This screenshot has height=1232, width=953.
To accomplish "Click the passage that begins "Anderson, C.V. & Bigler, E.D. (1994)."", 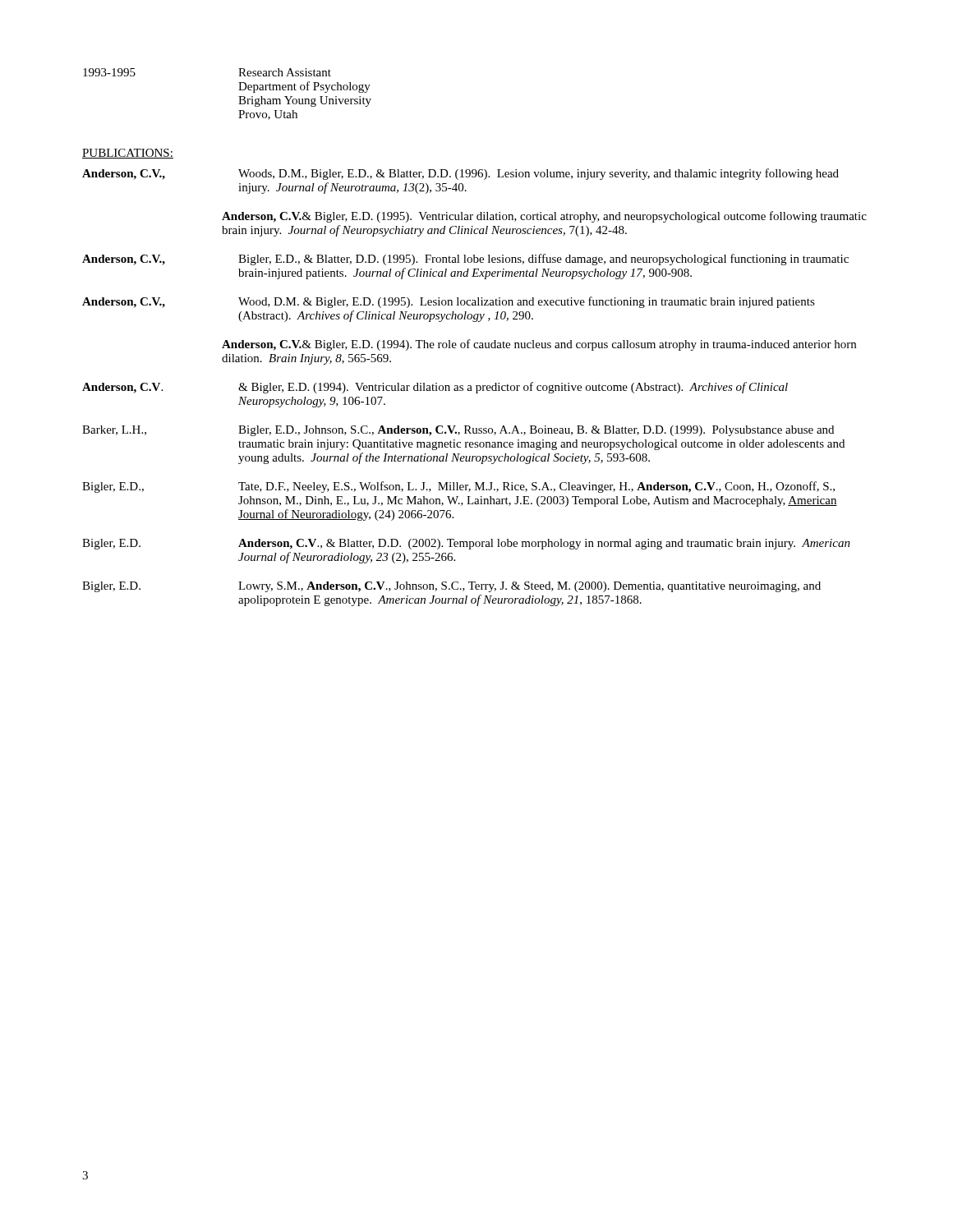I will tap(476, 394).
